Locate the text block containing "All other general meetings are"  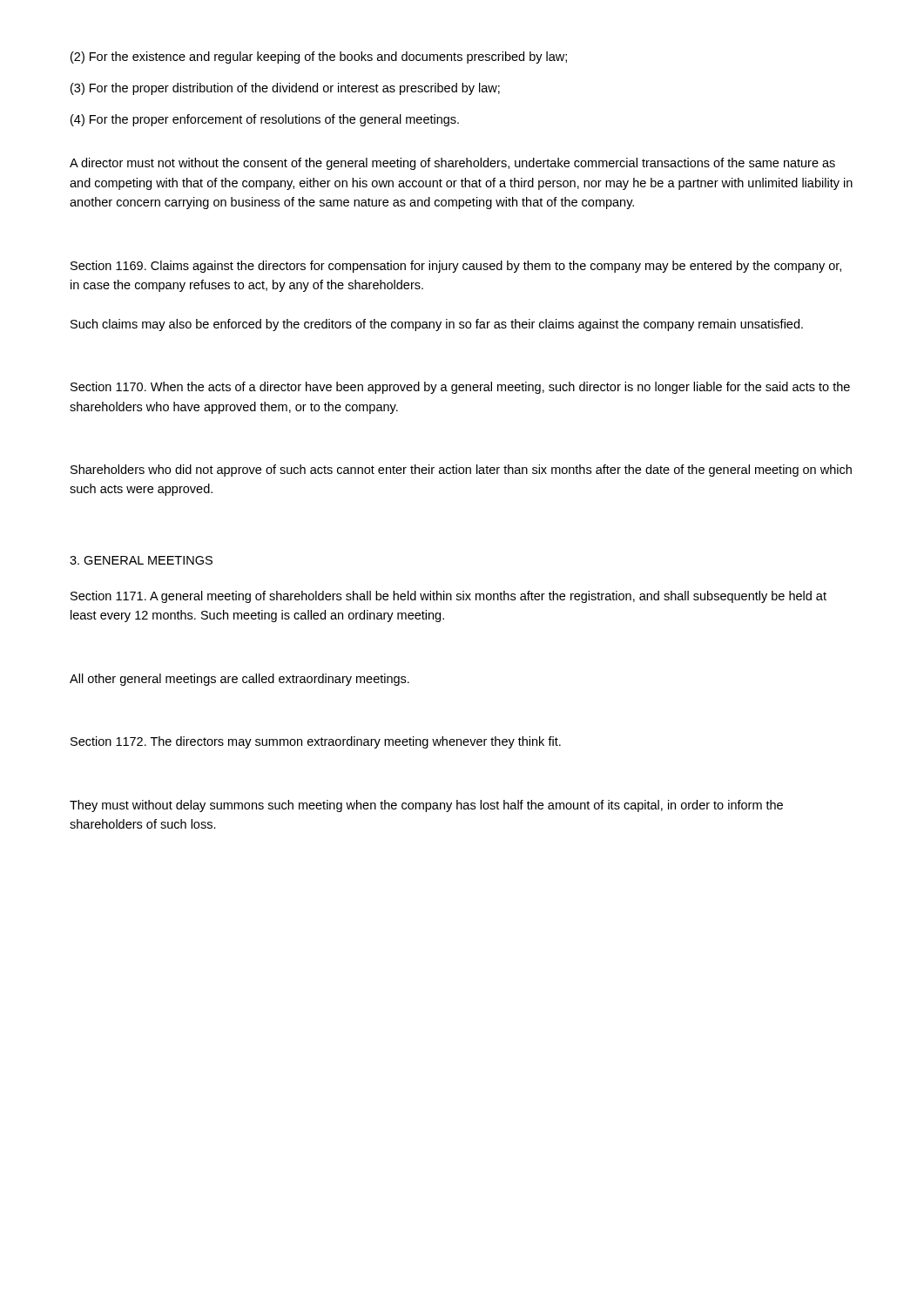pos(240,678)
